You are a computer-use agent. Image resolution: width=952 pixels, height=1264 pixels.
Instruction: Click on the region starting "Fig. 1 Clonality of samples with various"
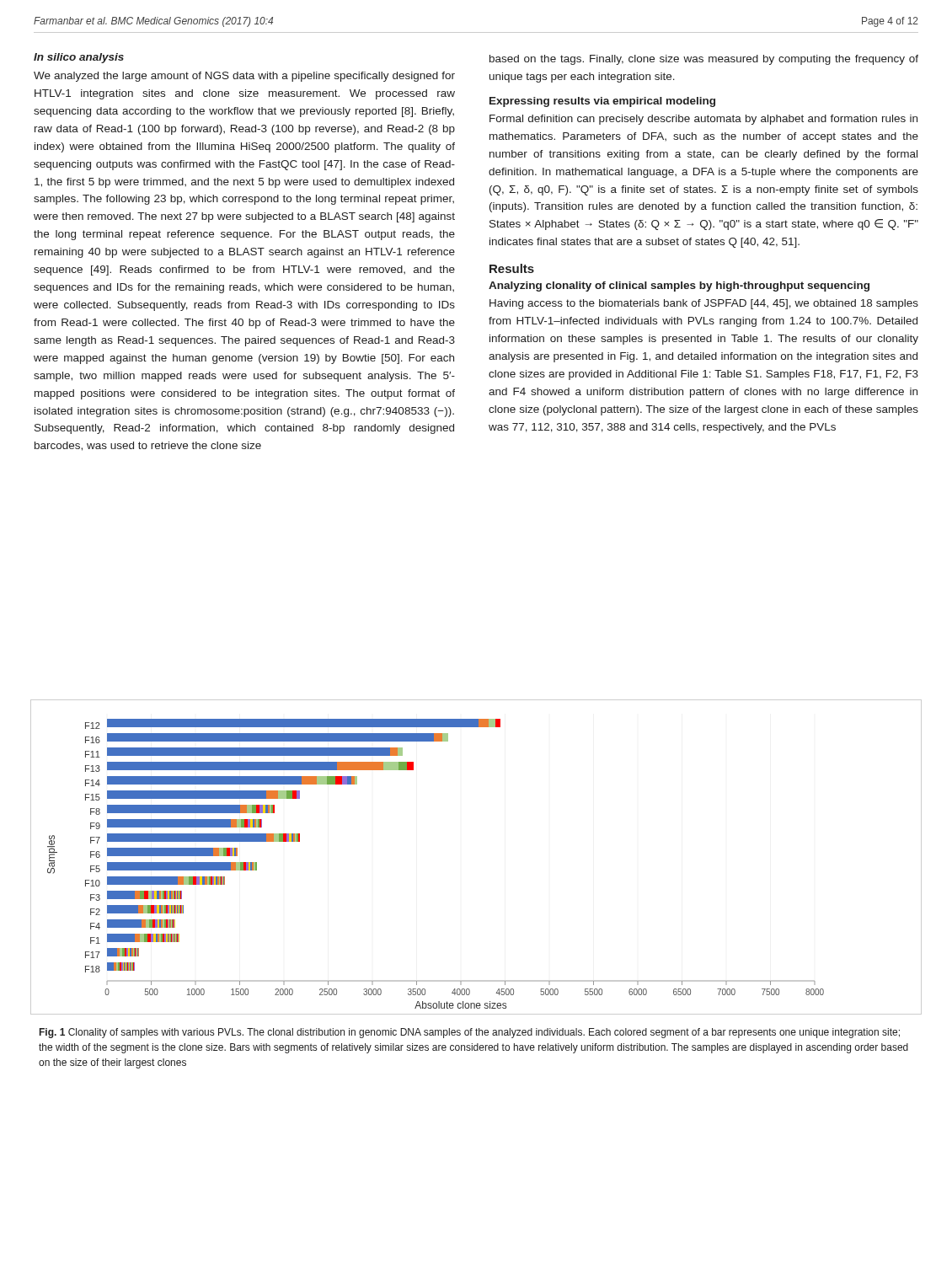[474, 1047]
